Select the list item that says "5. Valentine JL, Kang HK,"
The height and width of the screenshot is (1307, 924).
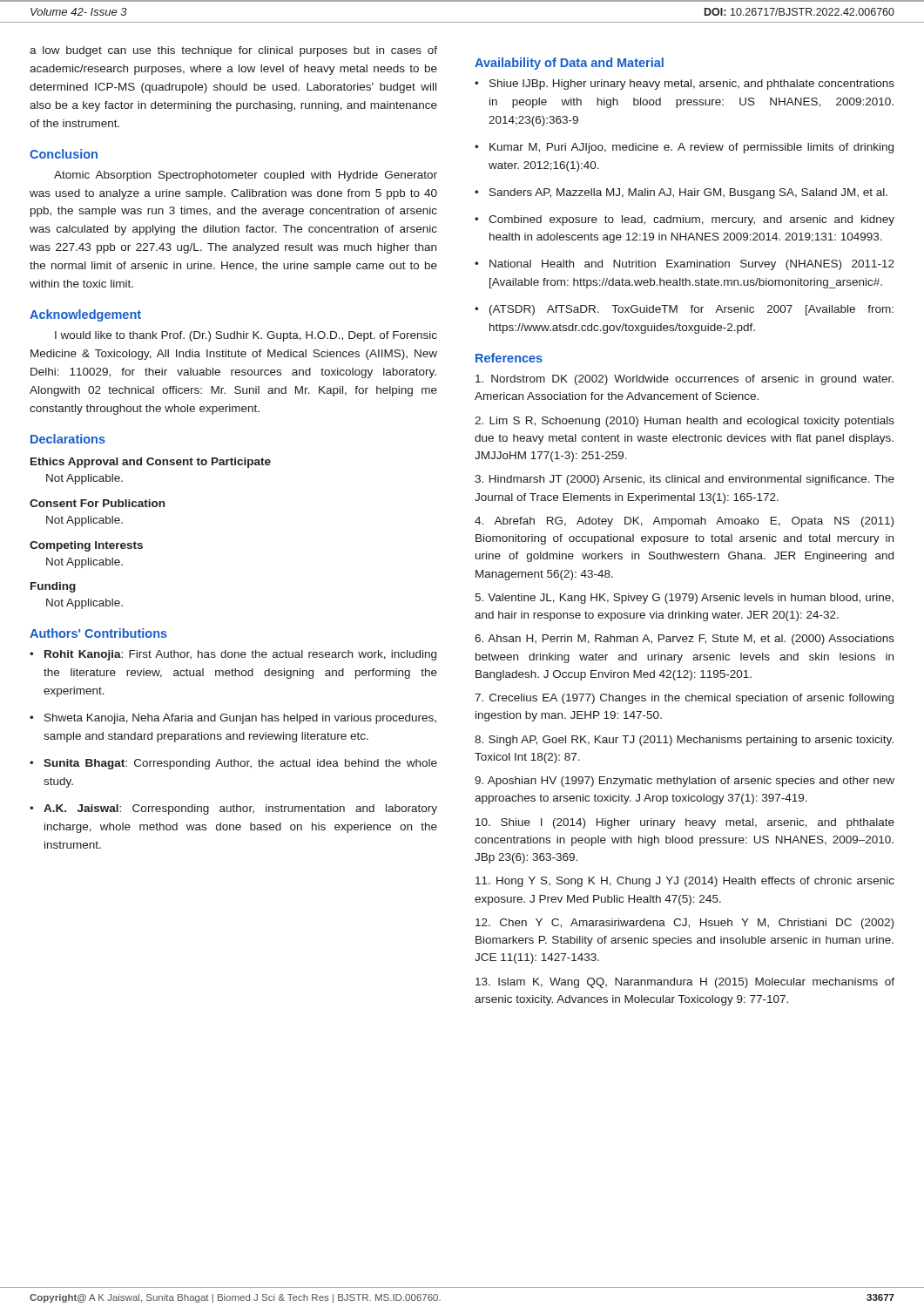click(x=685, y=606)
